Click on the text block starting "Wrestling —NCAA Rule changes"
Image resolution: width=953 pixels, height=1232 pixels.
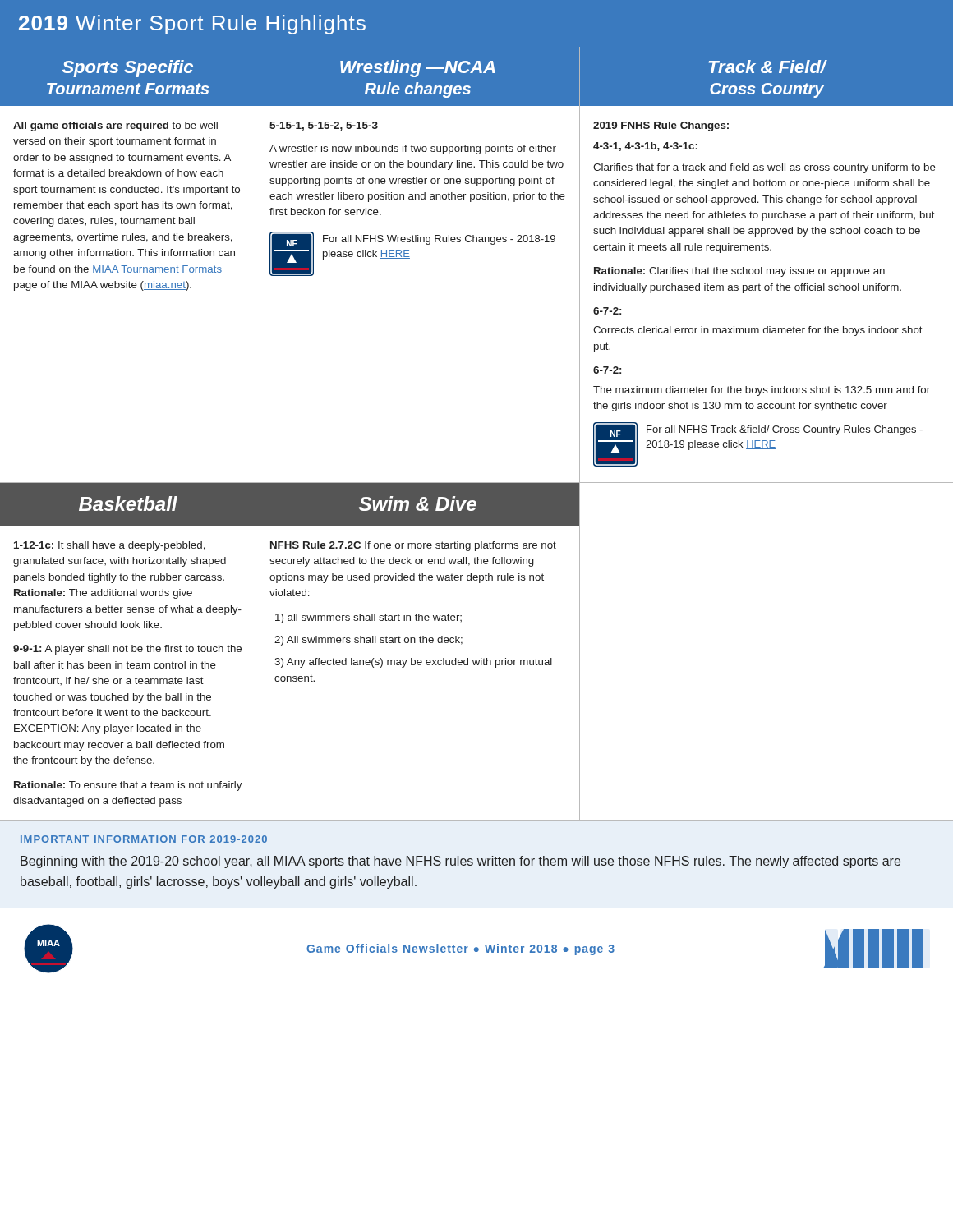[x=418, y=77]
